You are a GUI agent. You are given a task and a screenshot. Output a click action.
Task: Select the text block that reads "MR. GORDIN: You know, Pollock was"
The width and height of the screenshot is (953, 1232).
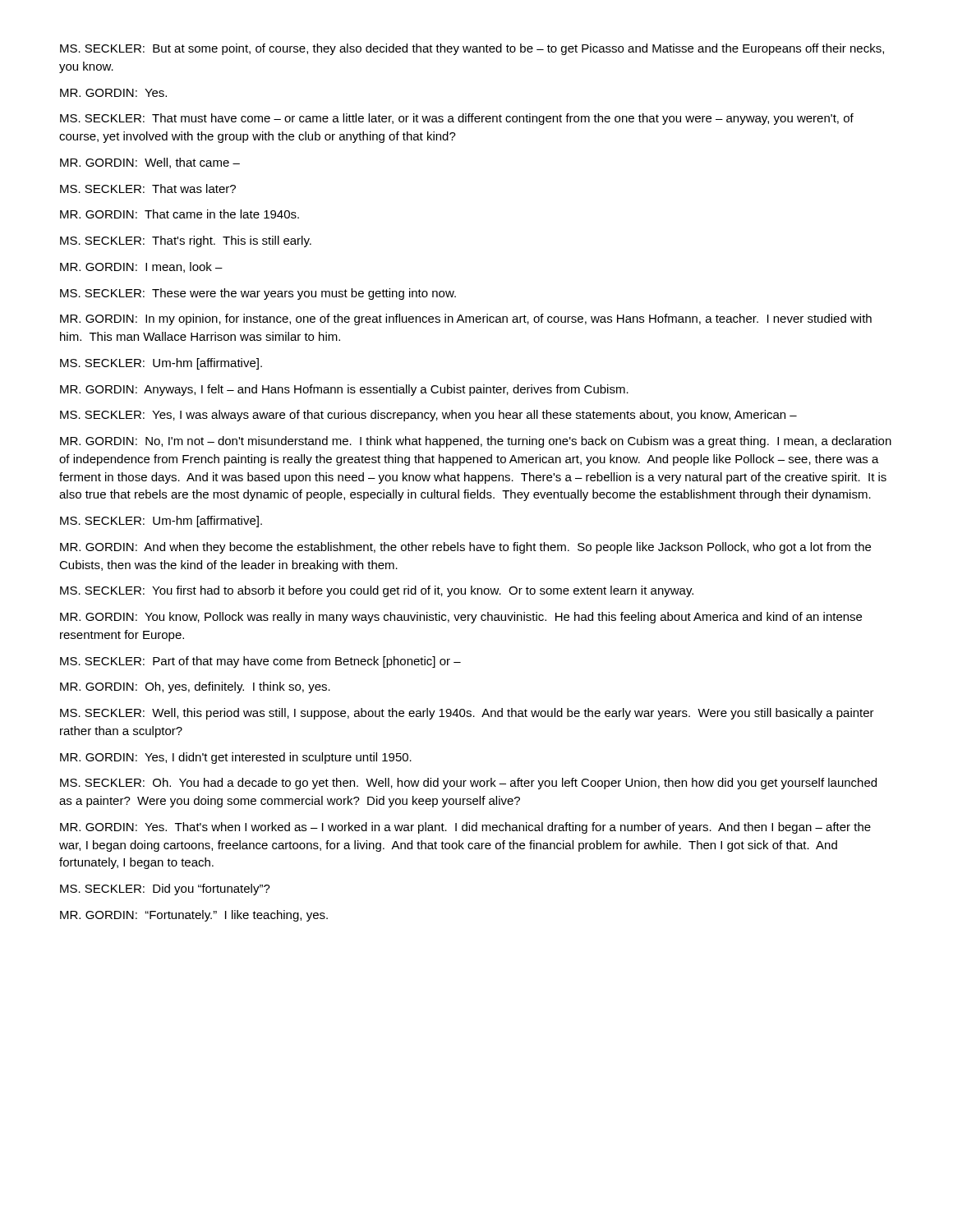coord(461,625)
